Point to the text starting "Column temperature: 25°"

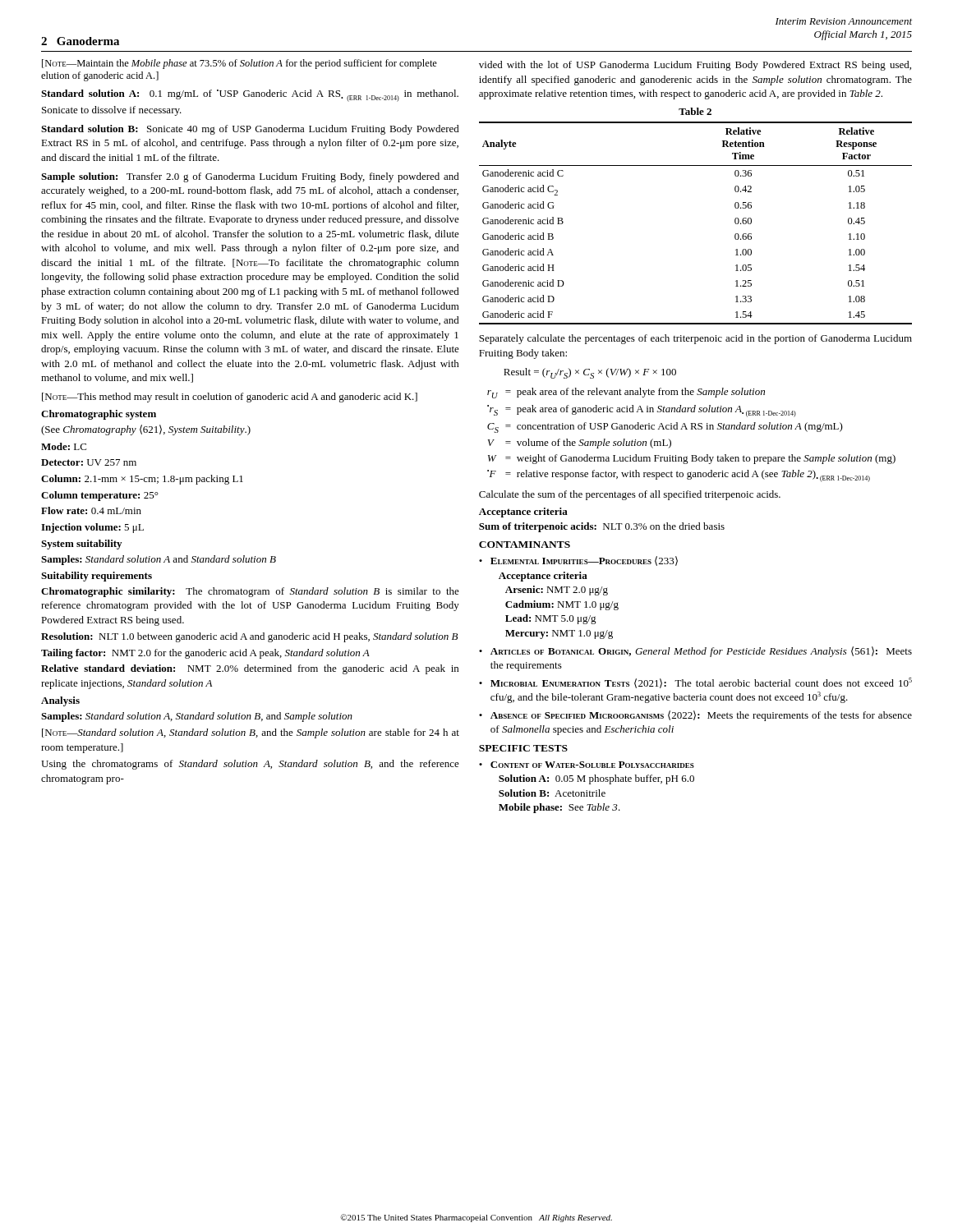click(100, 494)
